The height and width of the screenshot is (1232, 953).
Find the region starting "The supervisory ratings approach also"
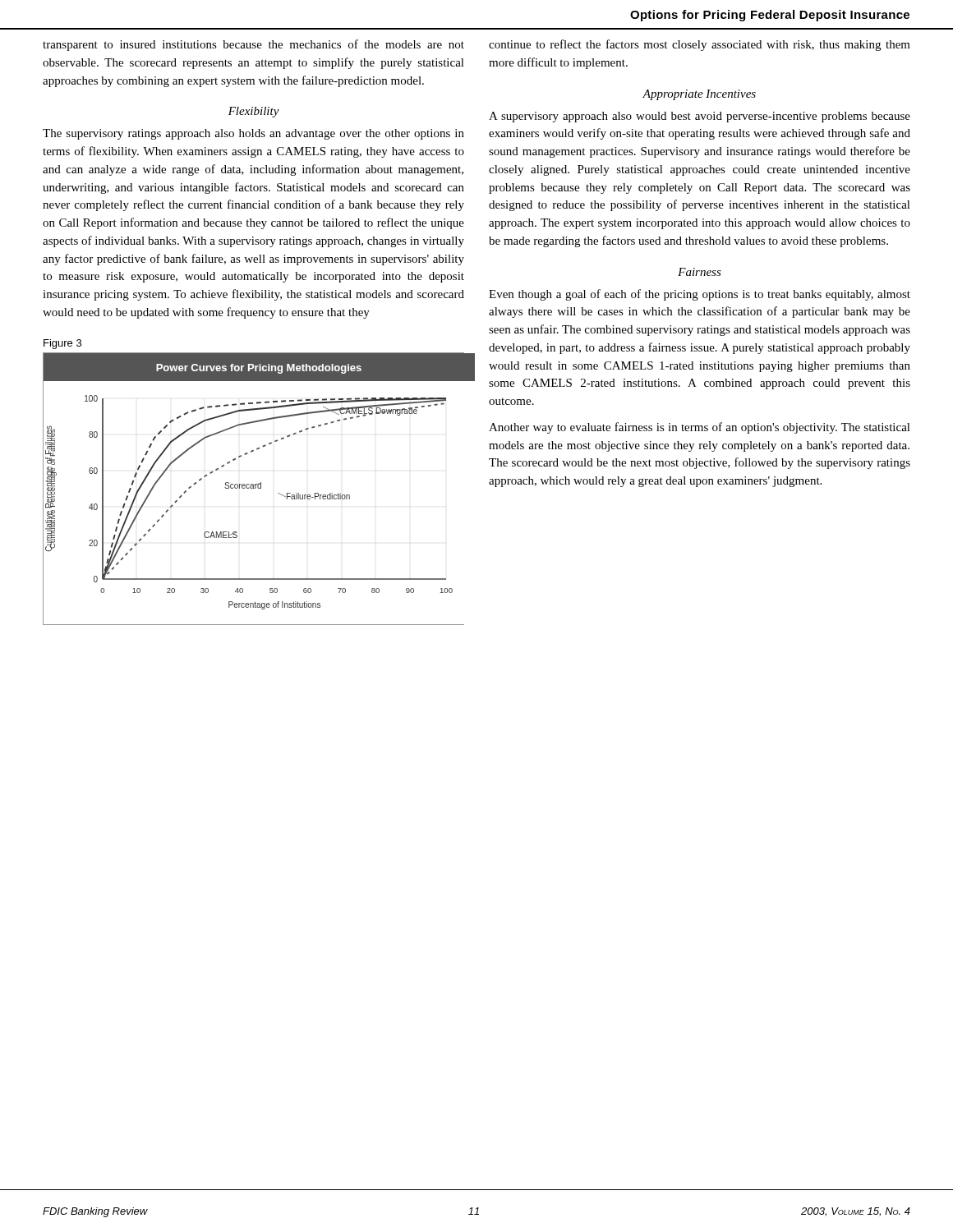pos(253,223)
